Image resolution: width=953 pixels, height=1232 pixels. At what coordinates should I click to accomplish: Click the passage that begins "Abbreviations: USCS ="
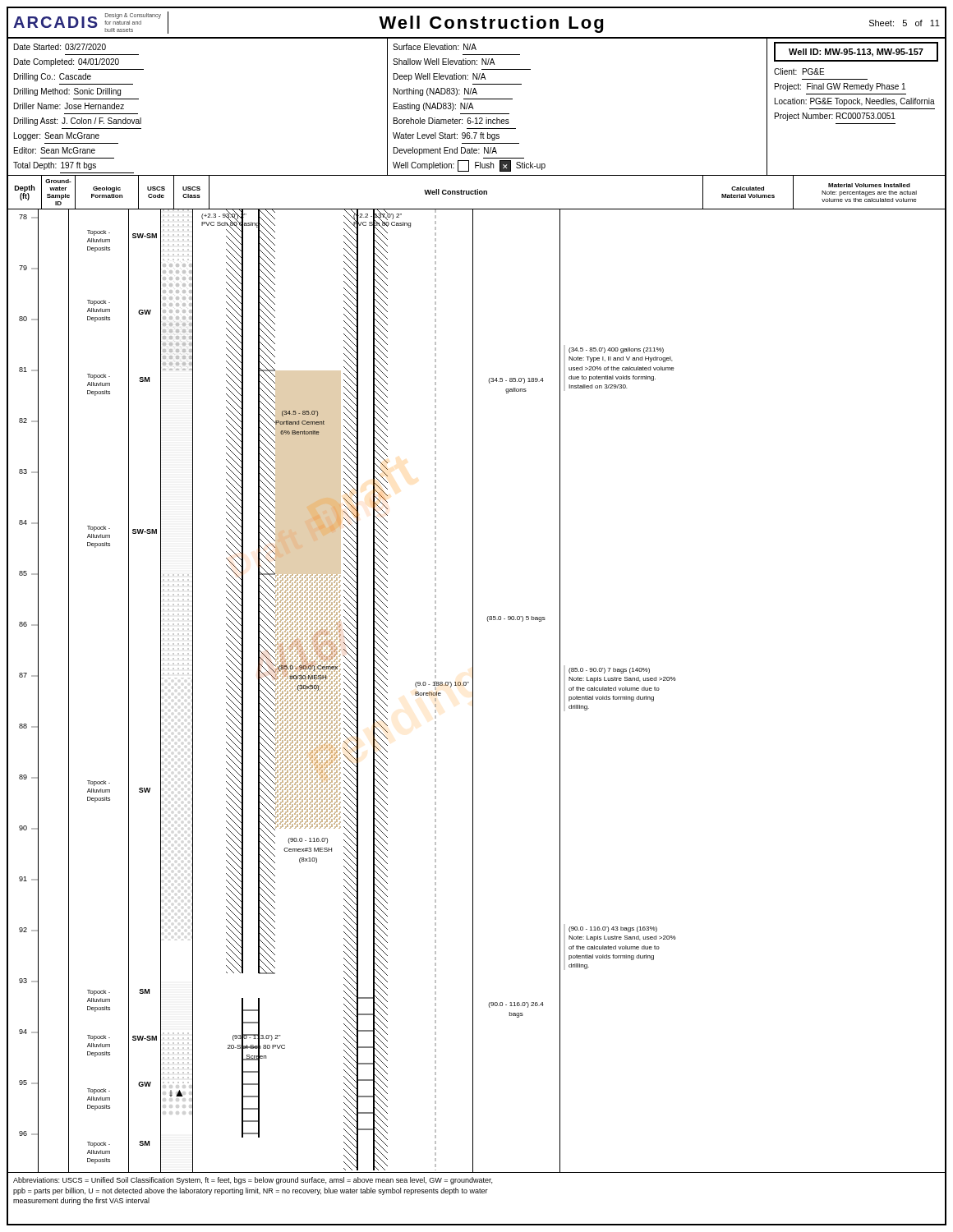253,1191
